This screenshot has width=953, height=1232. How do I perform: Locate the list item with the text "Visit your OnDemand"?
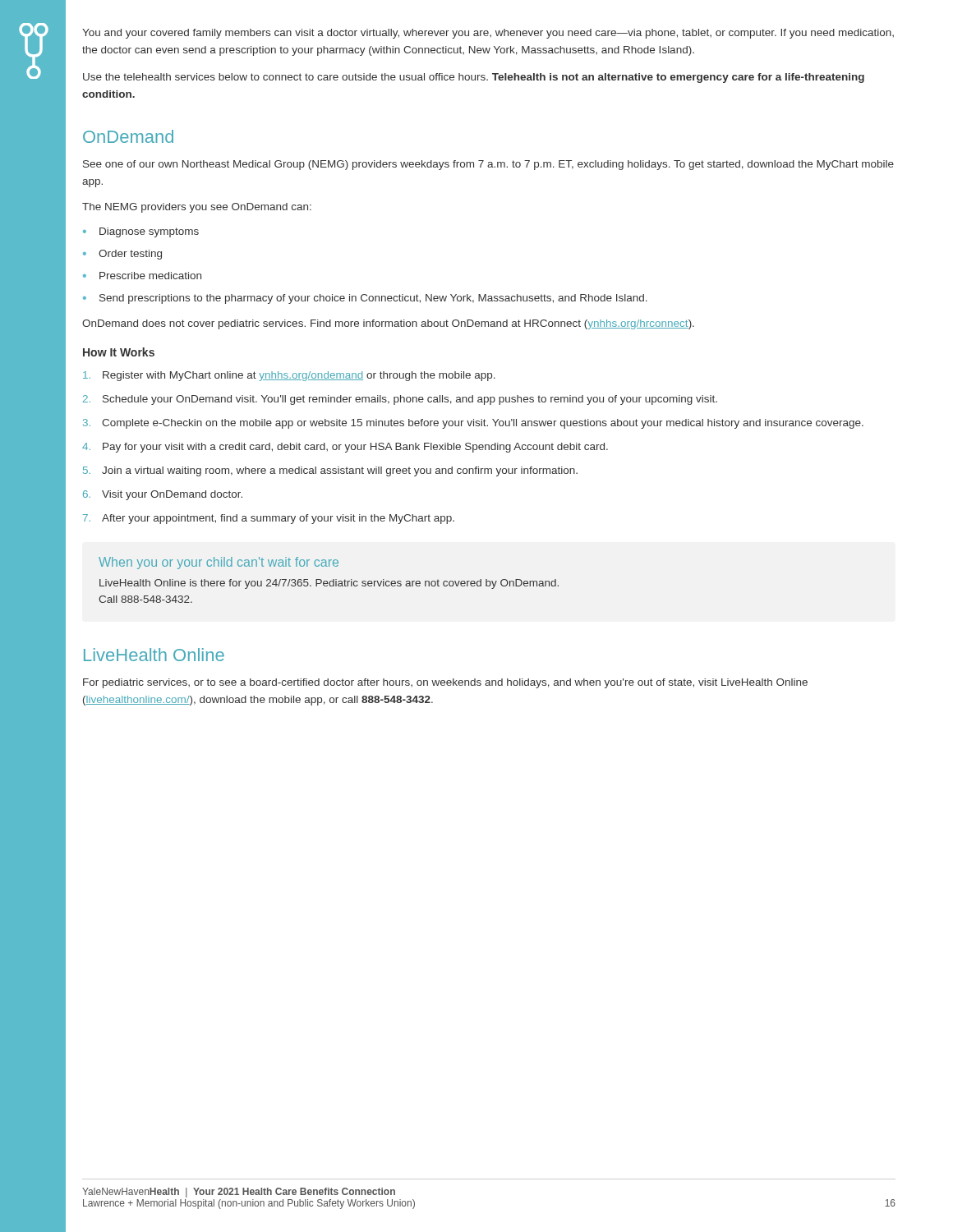173,494
